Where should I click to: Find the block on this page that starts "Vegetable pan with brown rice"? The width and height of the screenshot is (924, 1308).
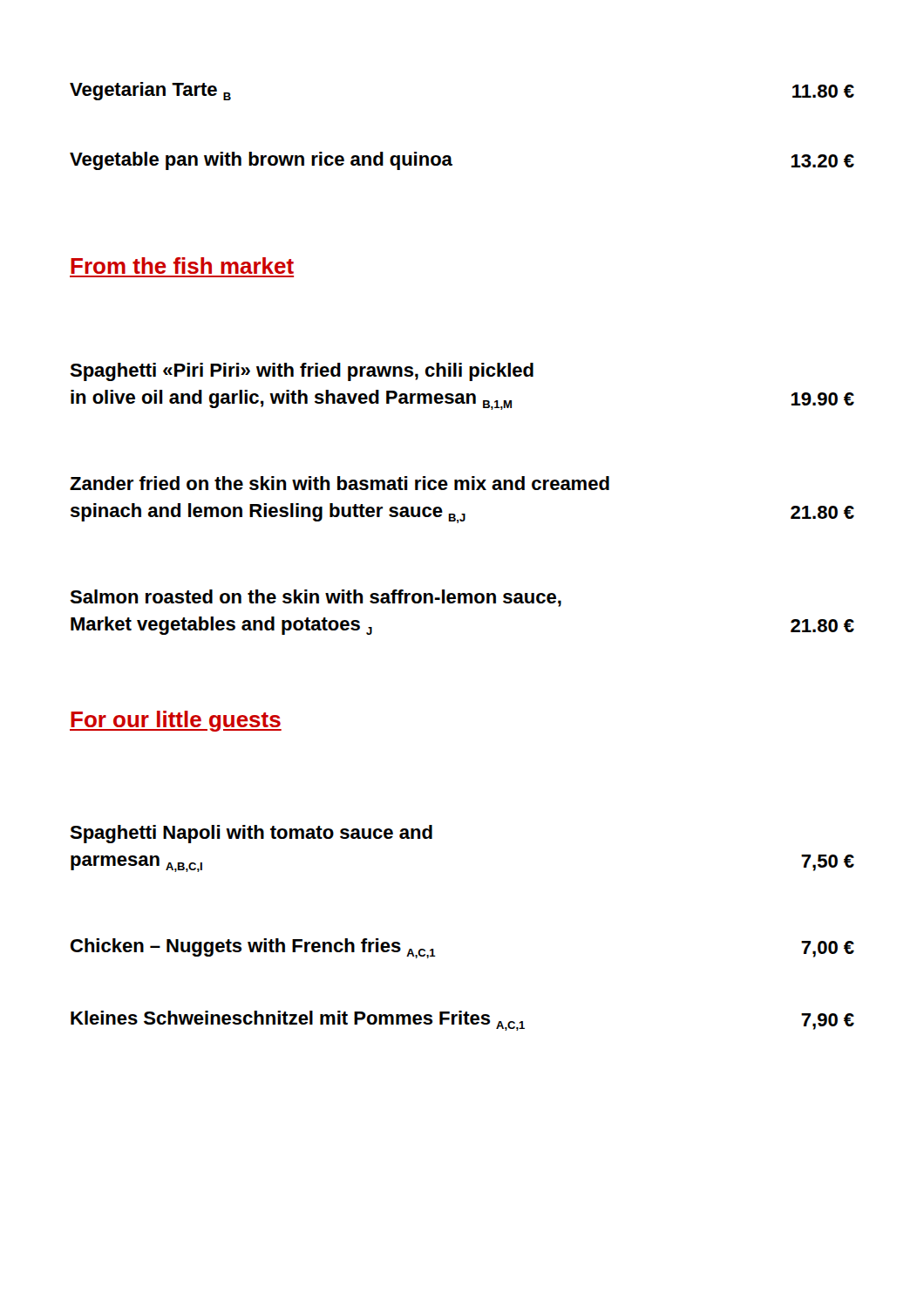[x=462, y=160]
